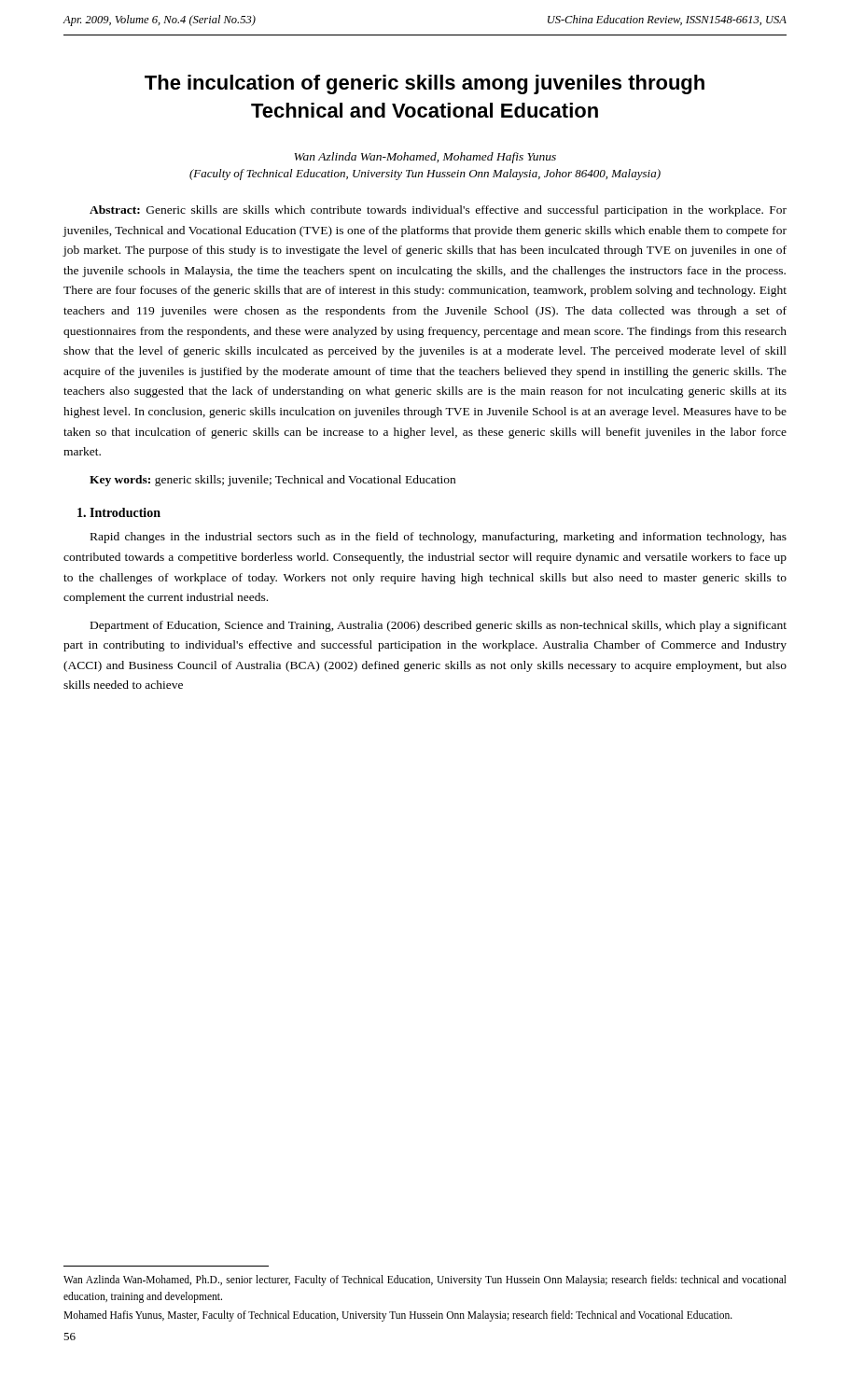Select the text block that reads "(Faculty of Technical Education, University Tun Hussein Onn"
Image resolution: width=850 pixels, height=1400 pixels.
[425, 173]
